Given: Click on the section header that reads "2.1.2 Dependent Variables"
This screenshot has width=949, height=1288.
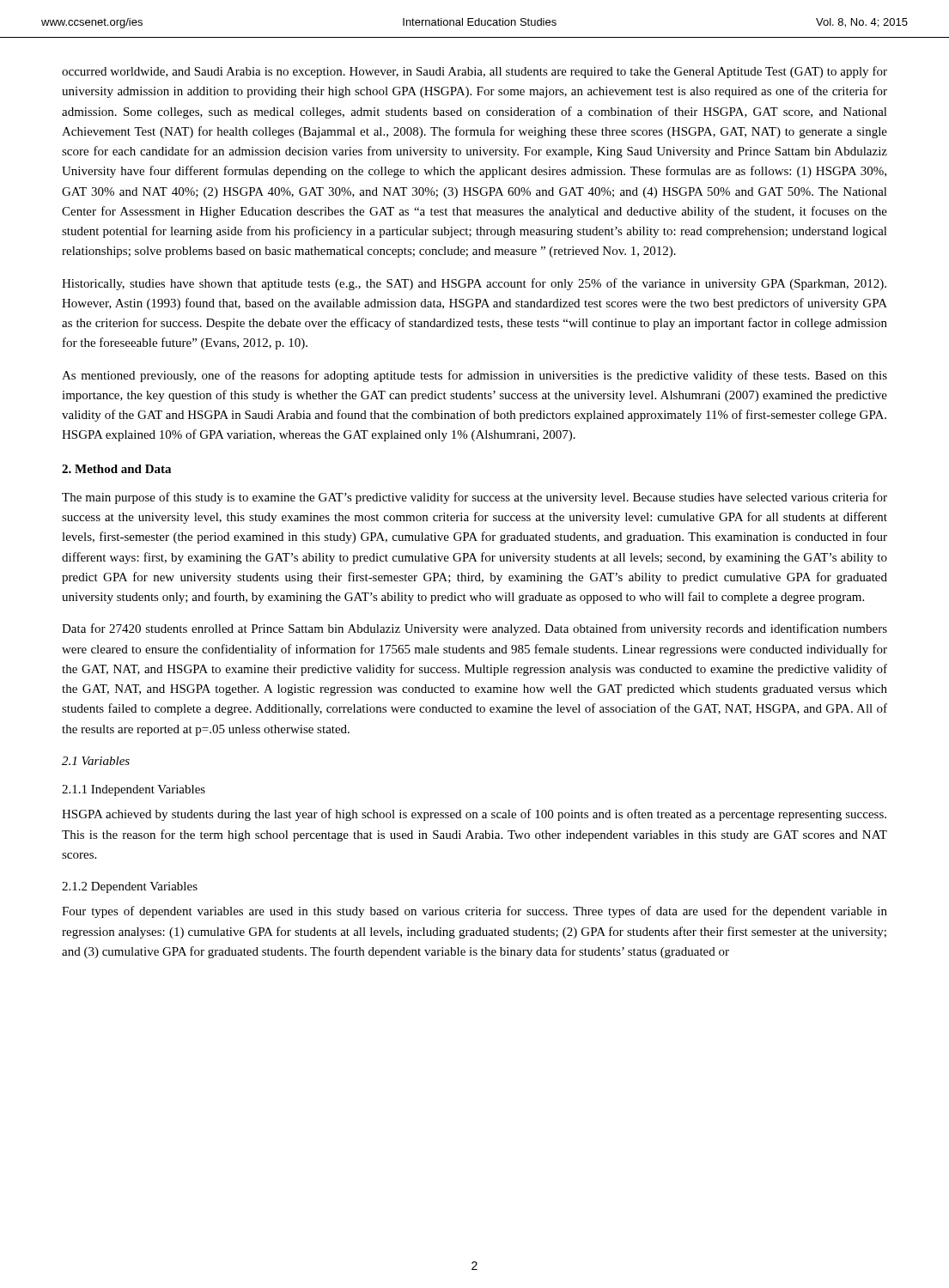Looking at the screenshot, I should pyautogui.click(x=130, y=887).
